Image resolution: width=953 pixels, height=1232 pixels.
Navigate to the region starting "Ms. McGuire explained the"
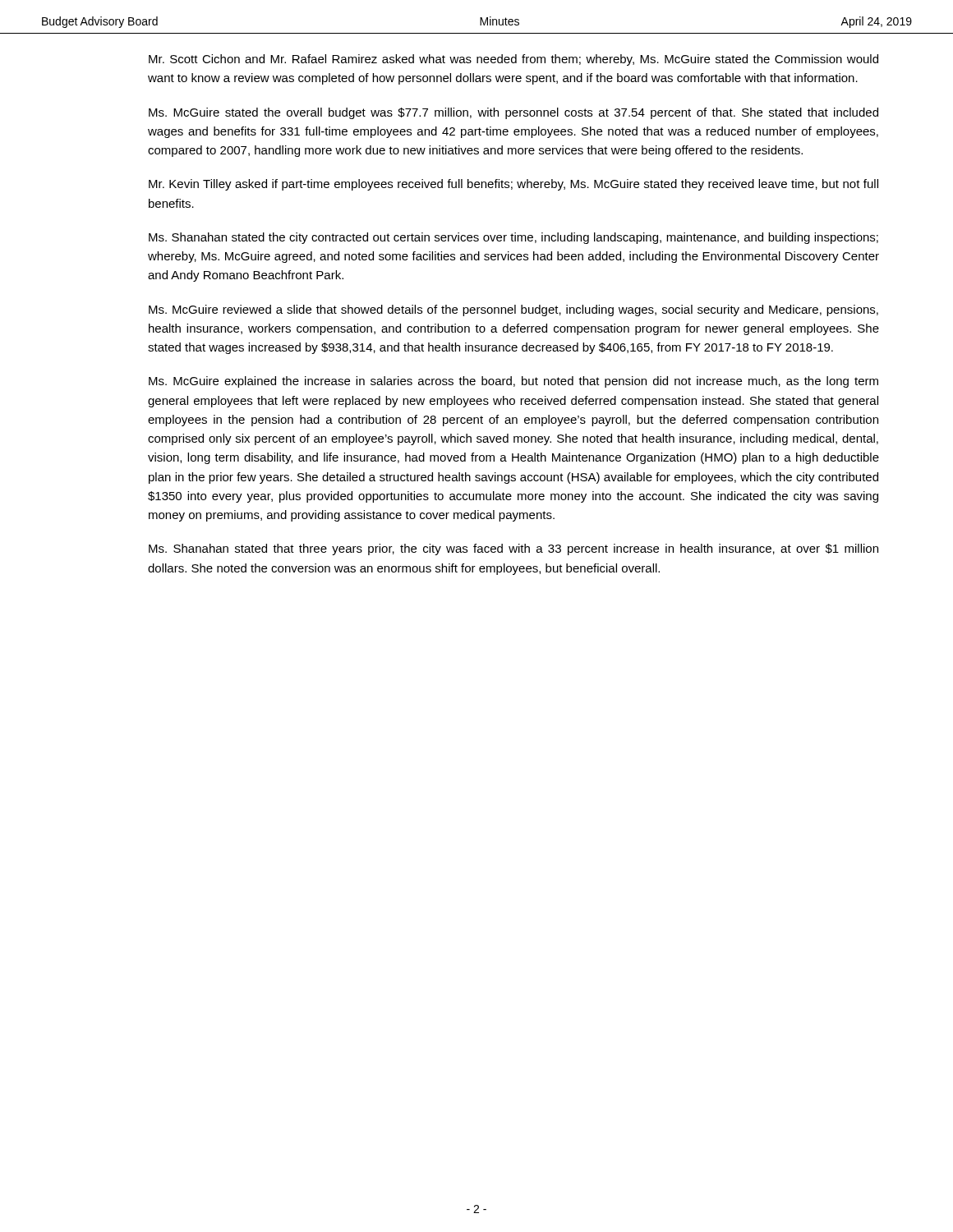[x=513, y=448]
